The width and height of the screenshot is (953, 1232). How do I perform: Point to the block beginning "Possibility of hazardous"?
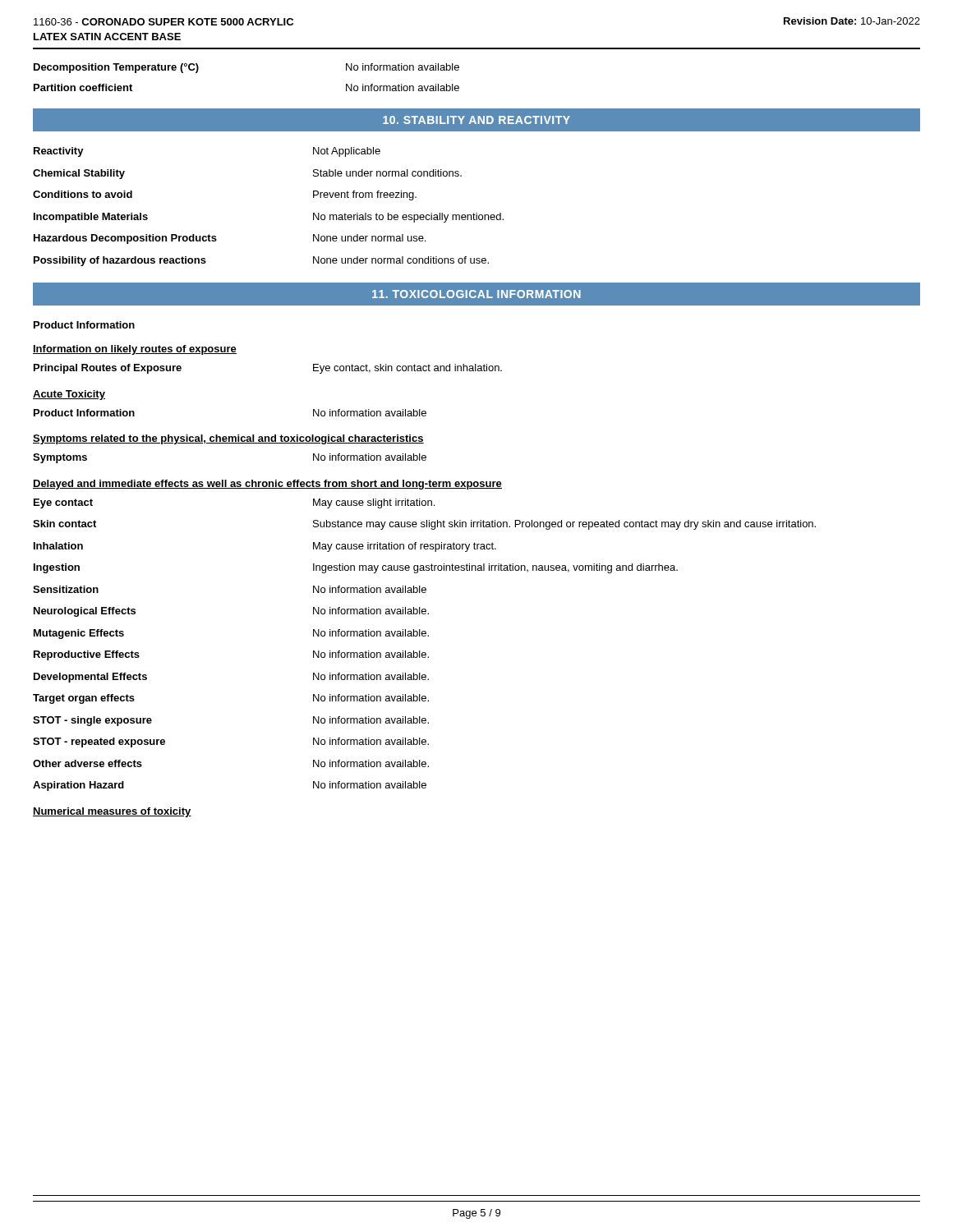point(476,260)
